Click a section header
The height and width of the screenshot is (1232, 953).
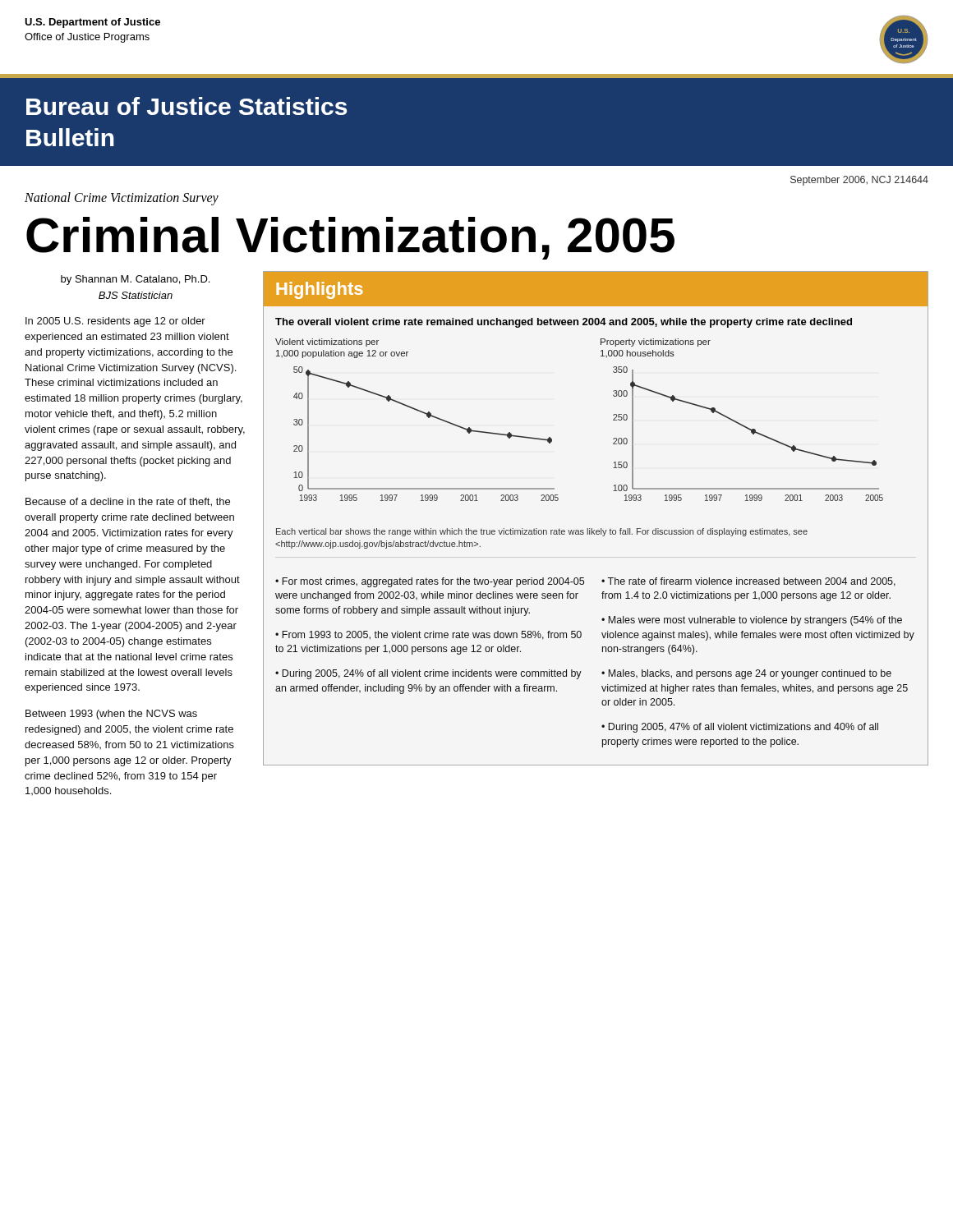(x=319, y=289)
